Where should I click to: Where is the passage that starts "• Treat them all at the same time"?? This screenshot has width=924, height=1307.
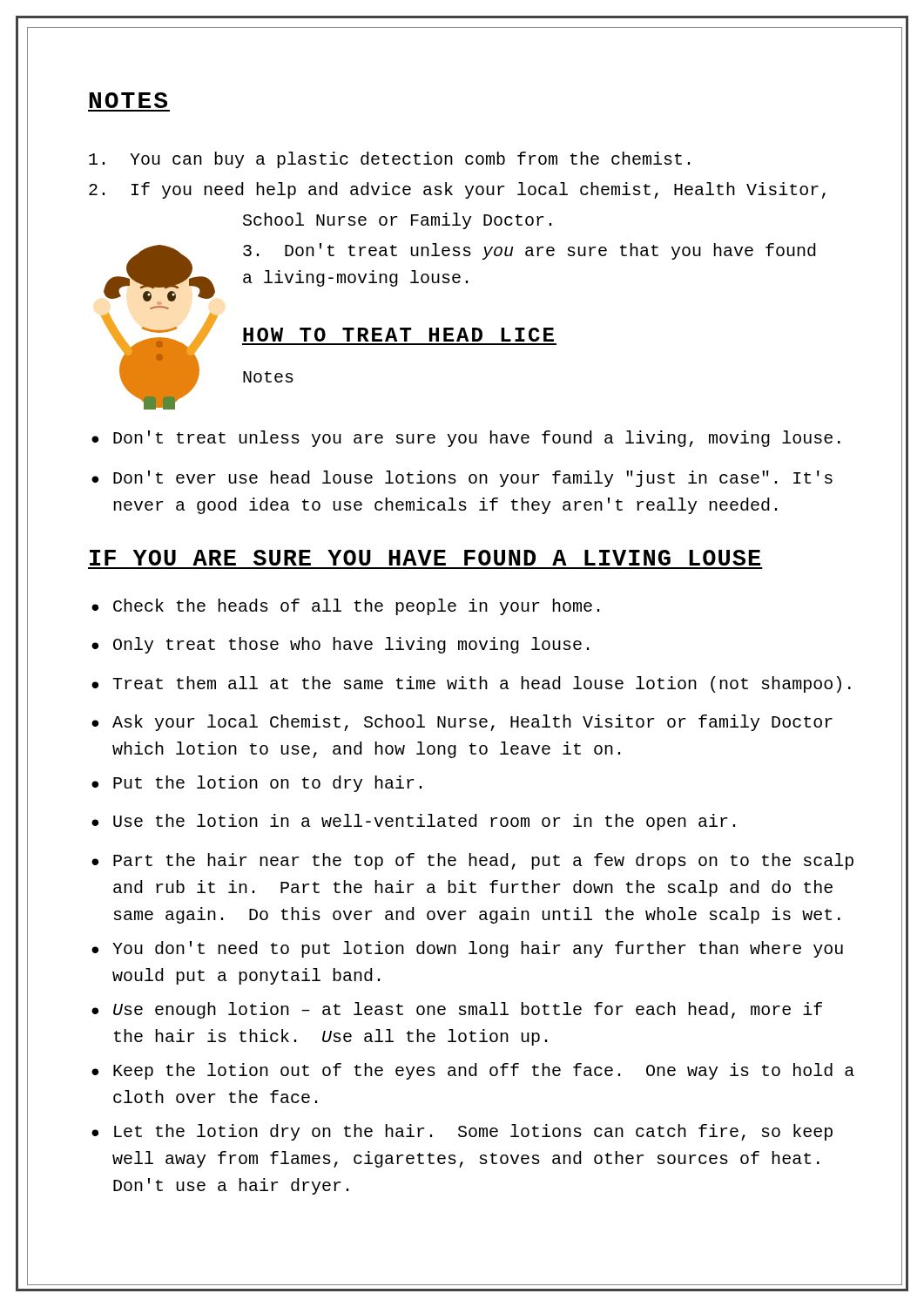point(471,686)
